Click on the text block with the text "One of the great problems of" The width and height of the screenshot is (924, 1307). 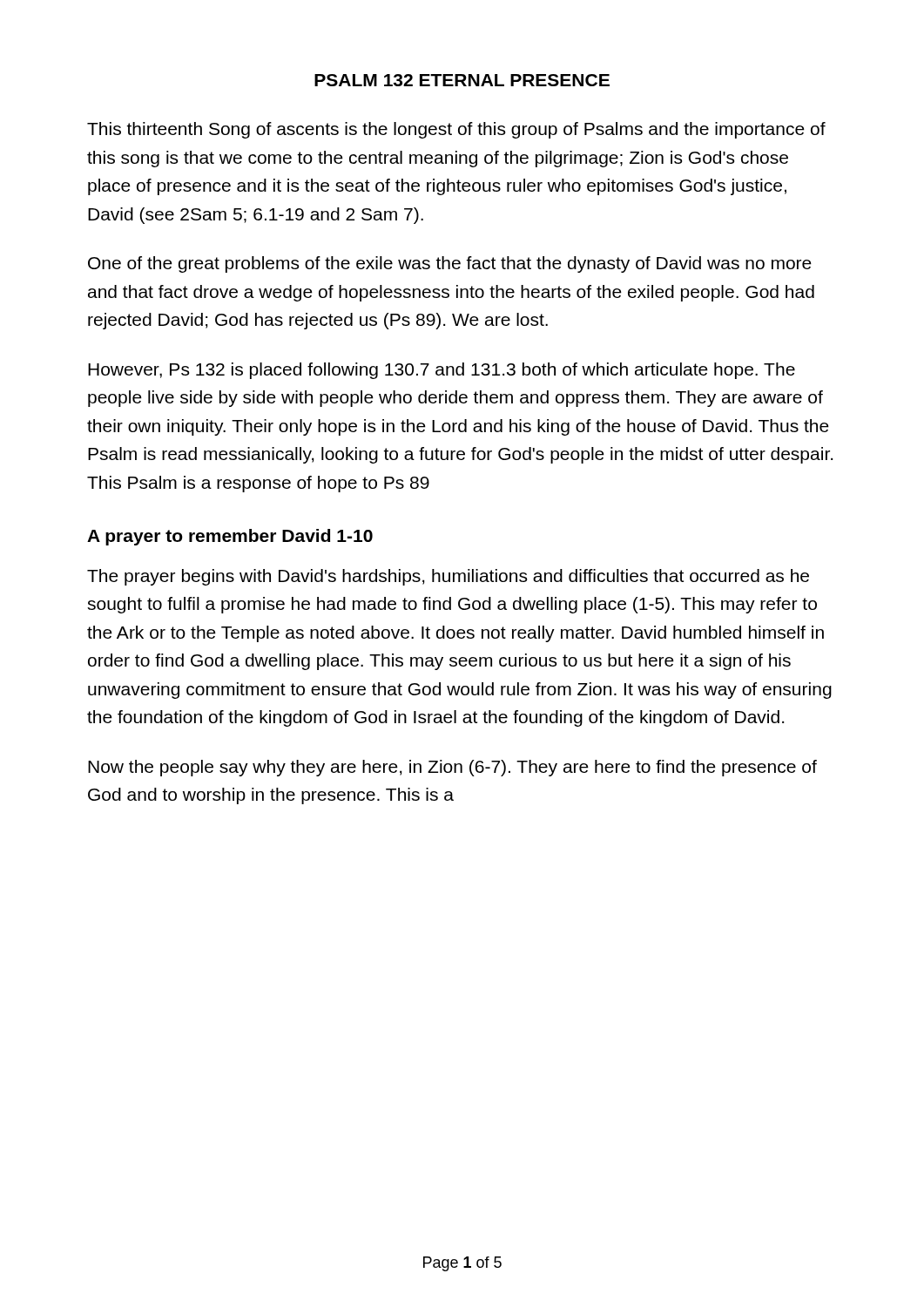(451, 291)
